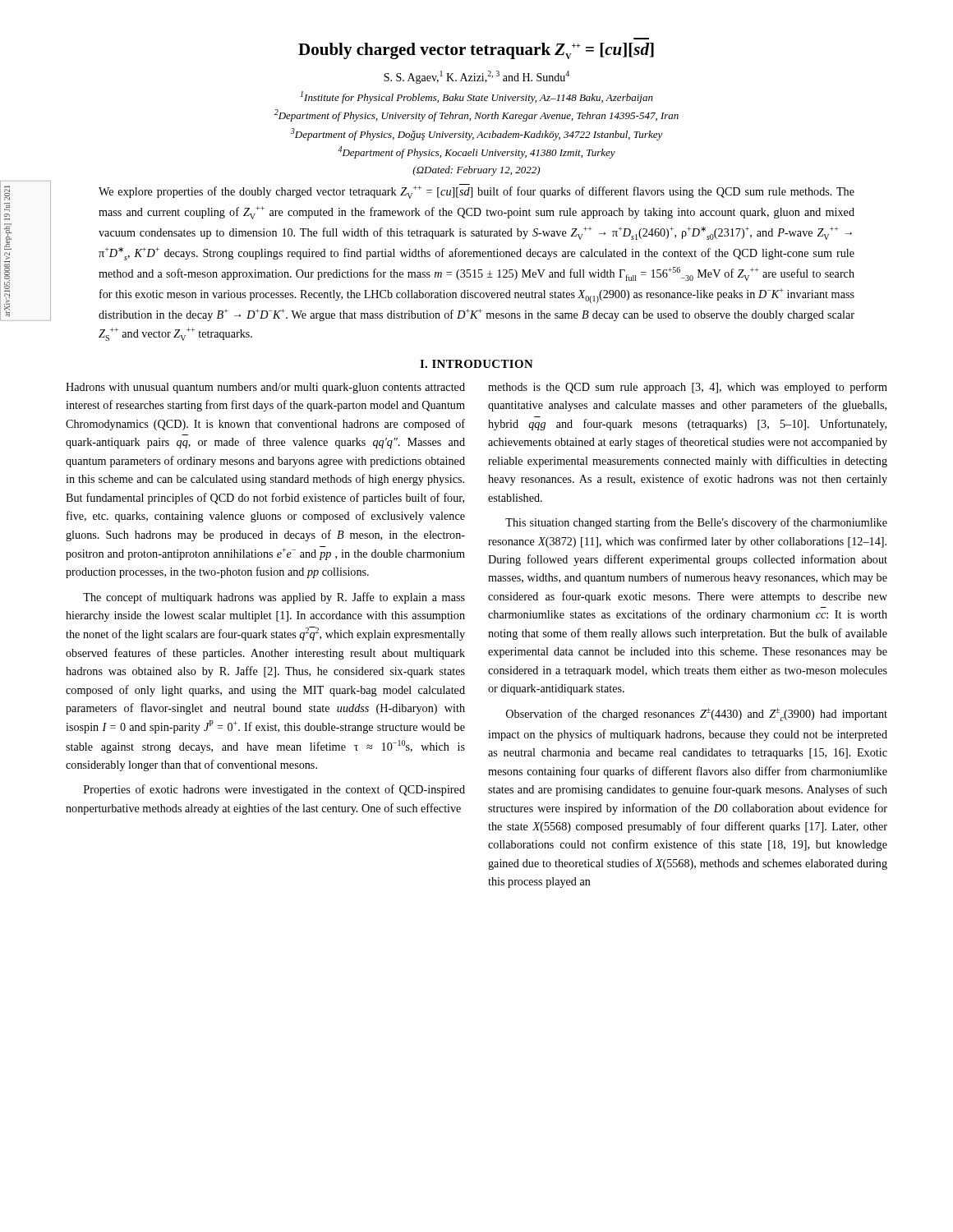Click the passage that begins "1Institute for Physical Problems, Baku State University, Az–1148"
Viewport: 953px width, 1232px height.
pyautogui.click(x=476, y=133)
